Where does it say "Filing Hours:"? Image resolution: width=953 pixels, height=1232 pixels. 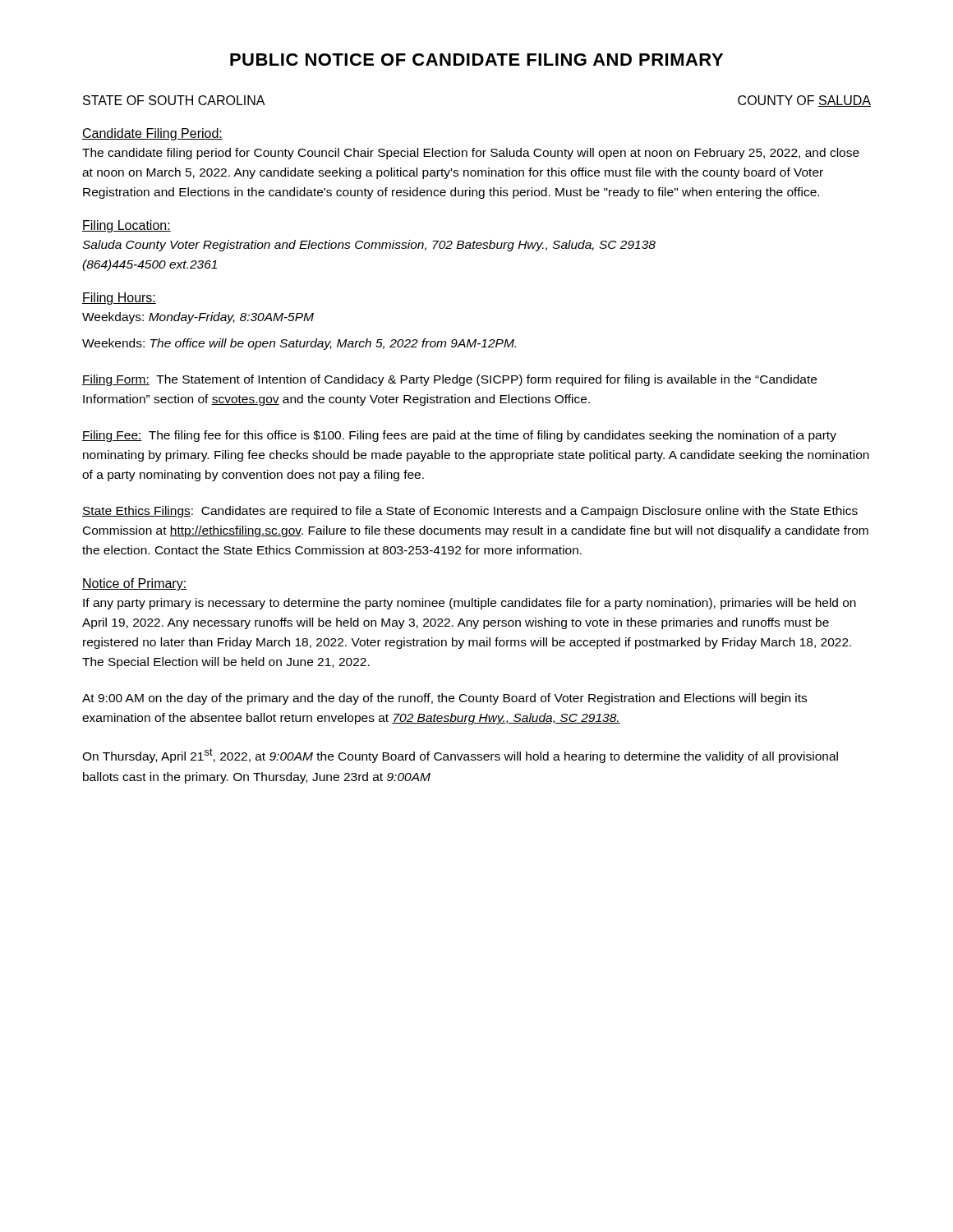pyautogui.click(x=119, y=298)
